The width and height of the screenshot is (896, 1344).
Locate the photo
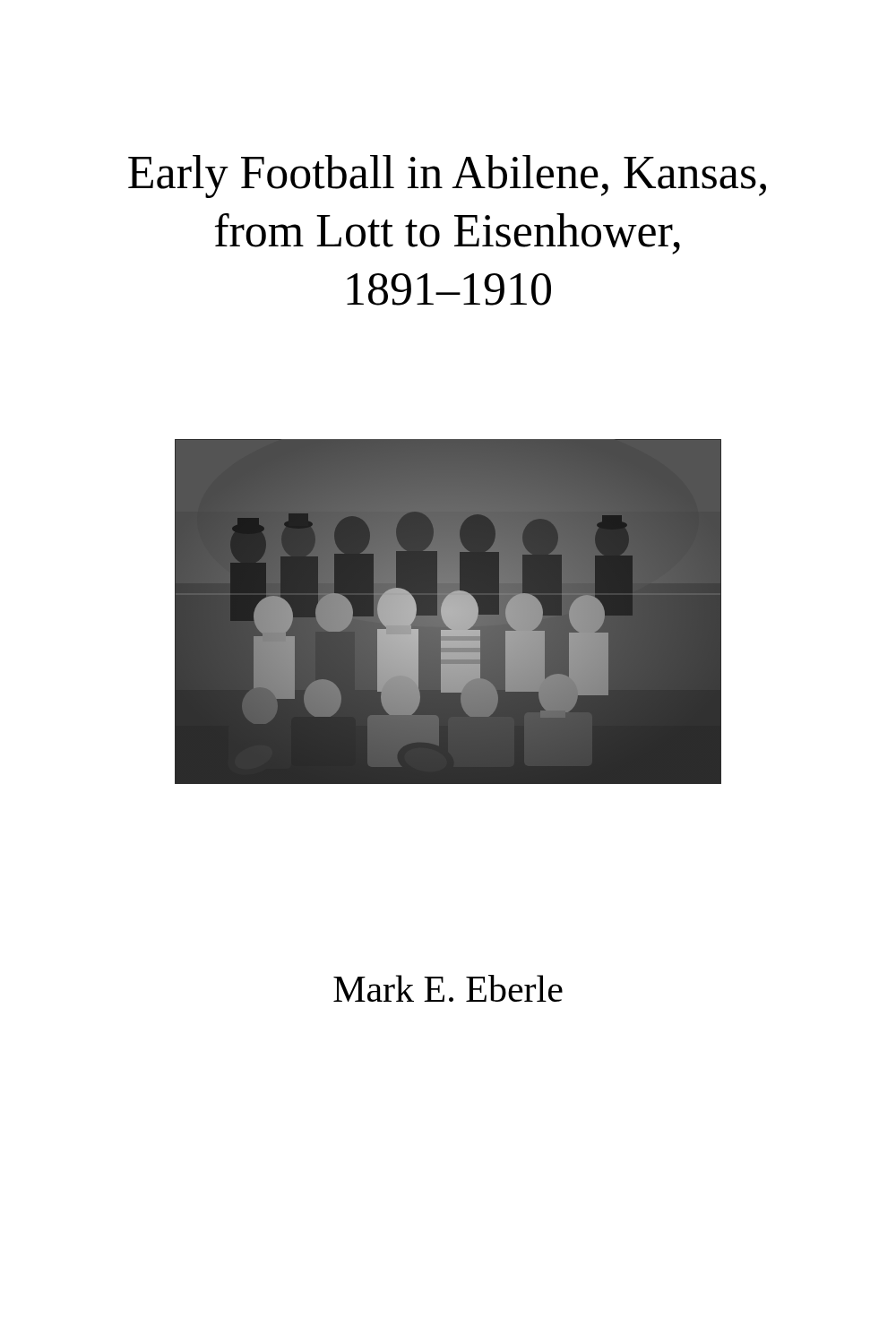tap(448, 612)
